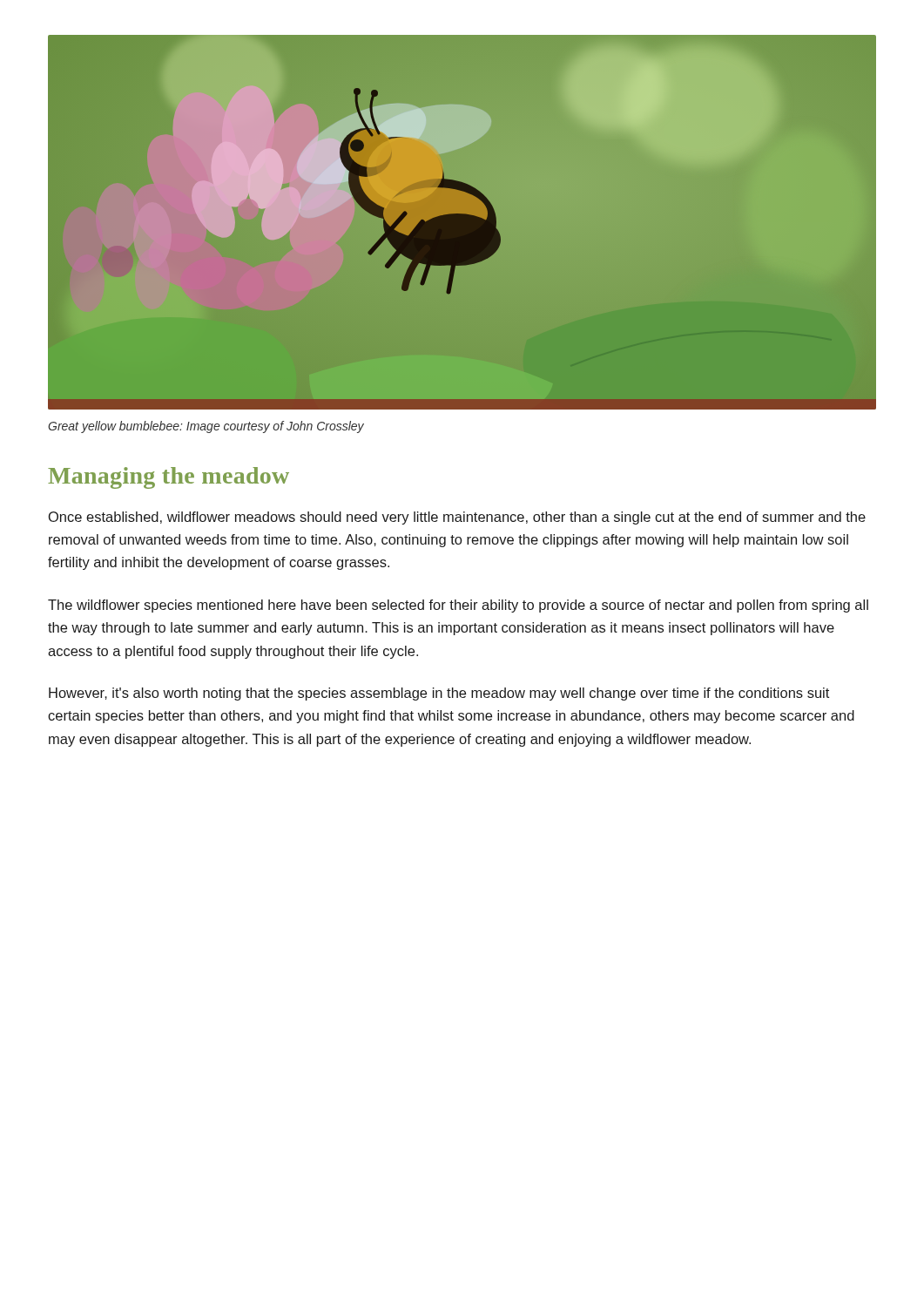
Task: Click on the section header containing "Managing the meadow"
Action: 169,475
